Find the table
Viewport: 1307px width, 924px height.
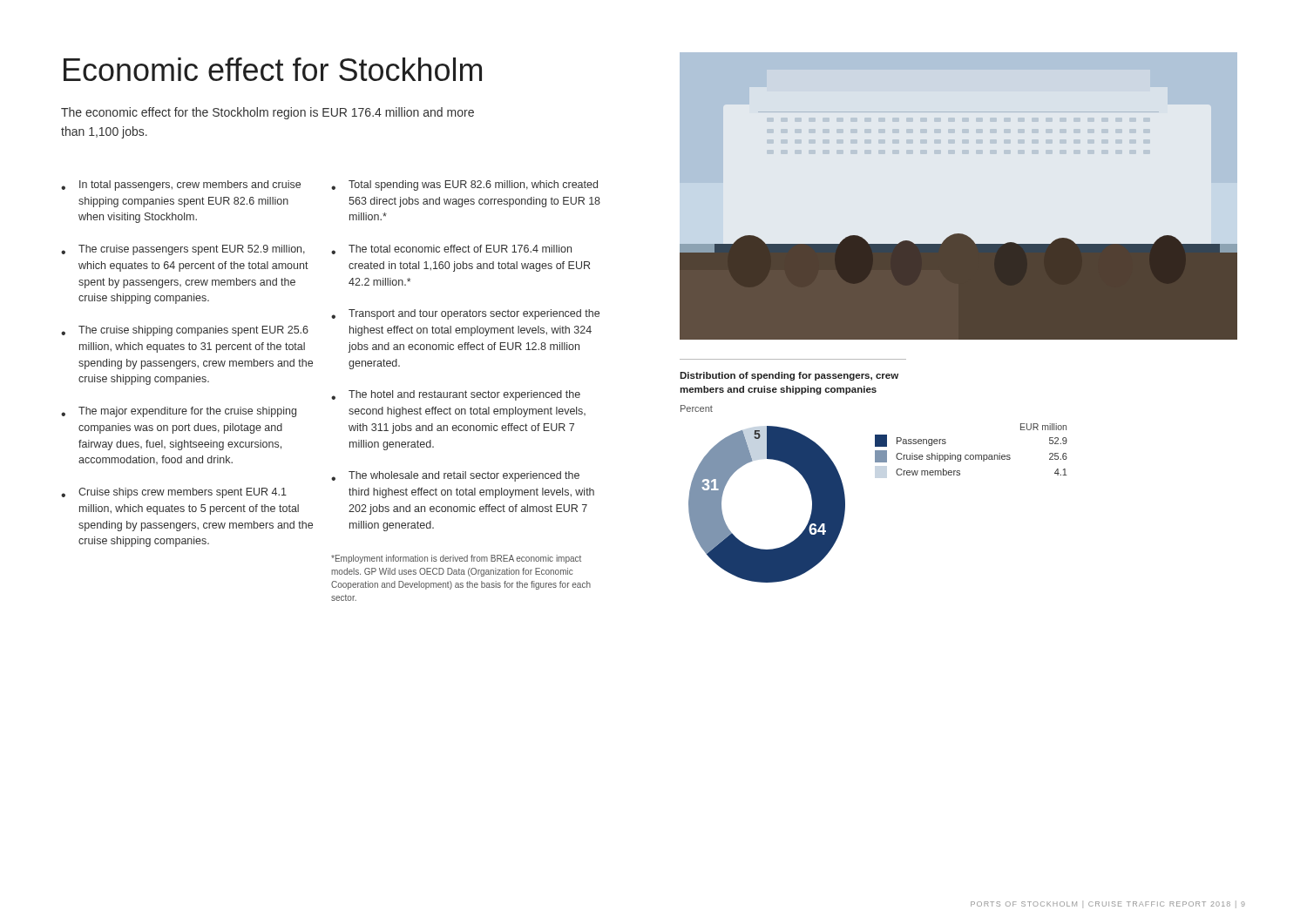pyautogui.click(x=971, y=451)
